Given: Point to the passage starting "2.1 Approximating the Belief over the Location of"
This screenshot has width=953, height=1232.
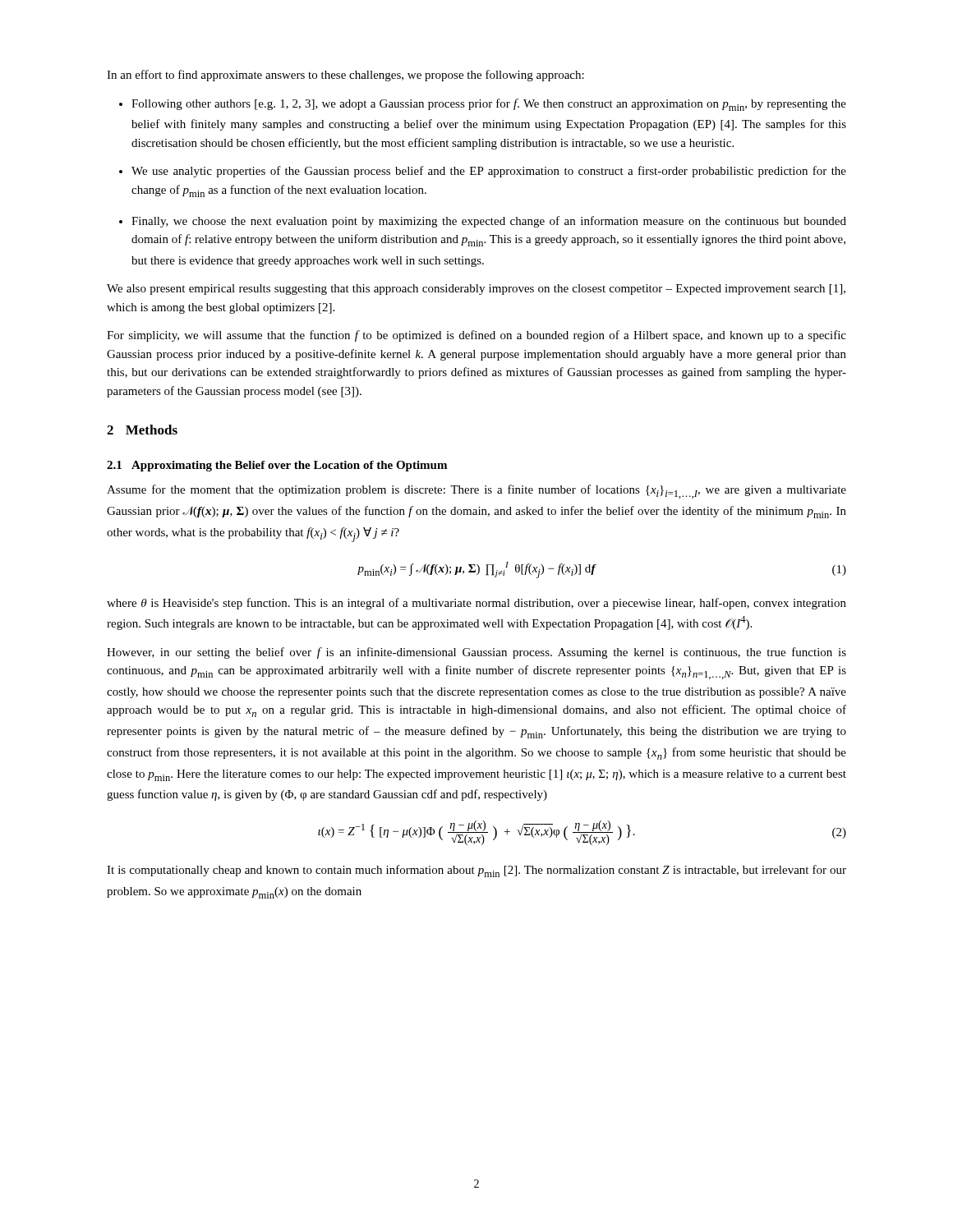Looking at the screenshot, I should tap(277, 466).
